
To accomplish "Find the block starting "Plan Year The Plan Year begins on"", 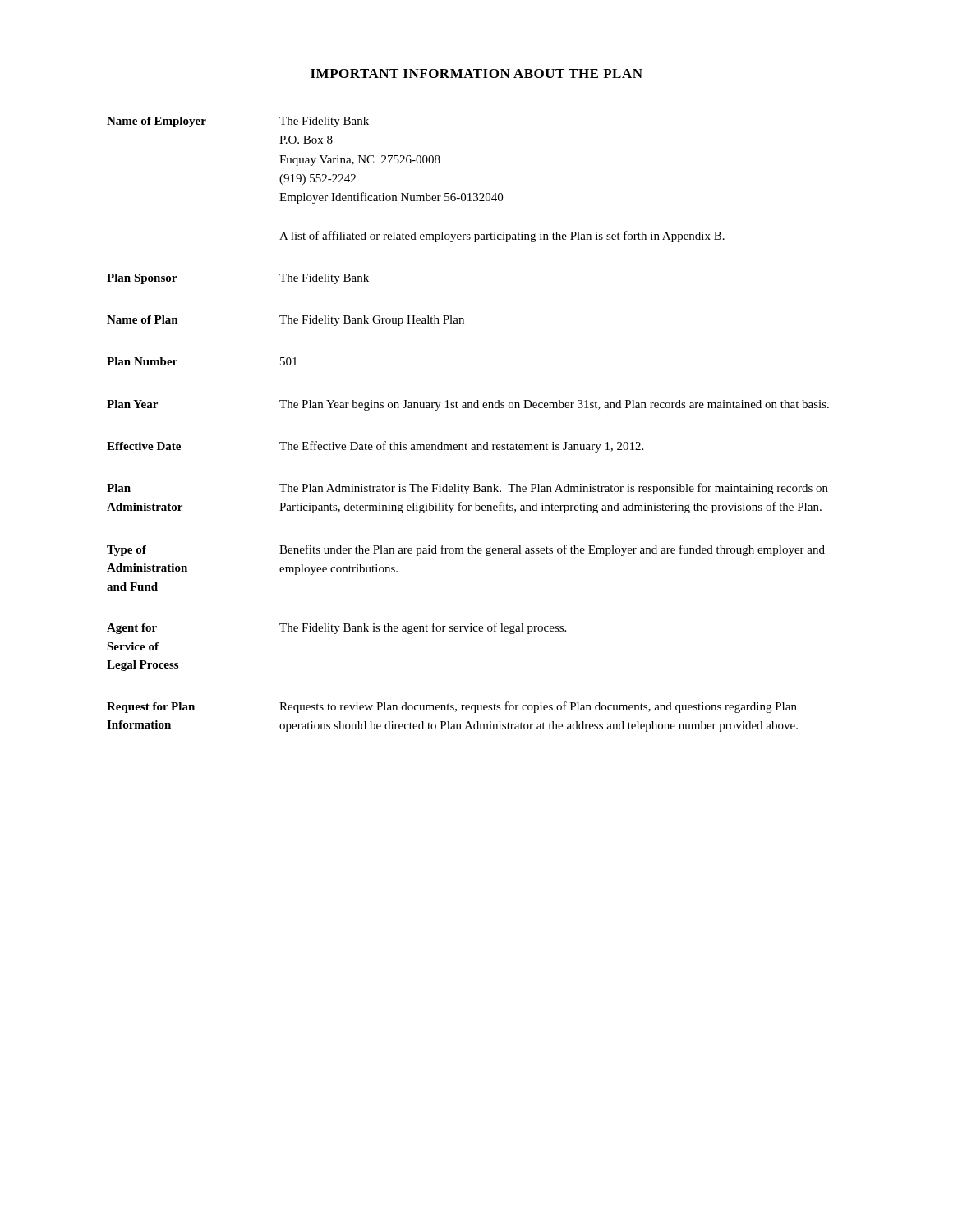I will [x=476, y=404].
